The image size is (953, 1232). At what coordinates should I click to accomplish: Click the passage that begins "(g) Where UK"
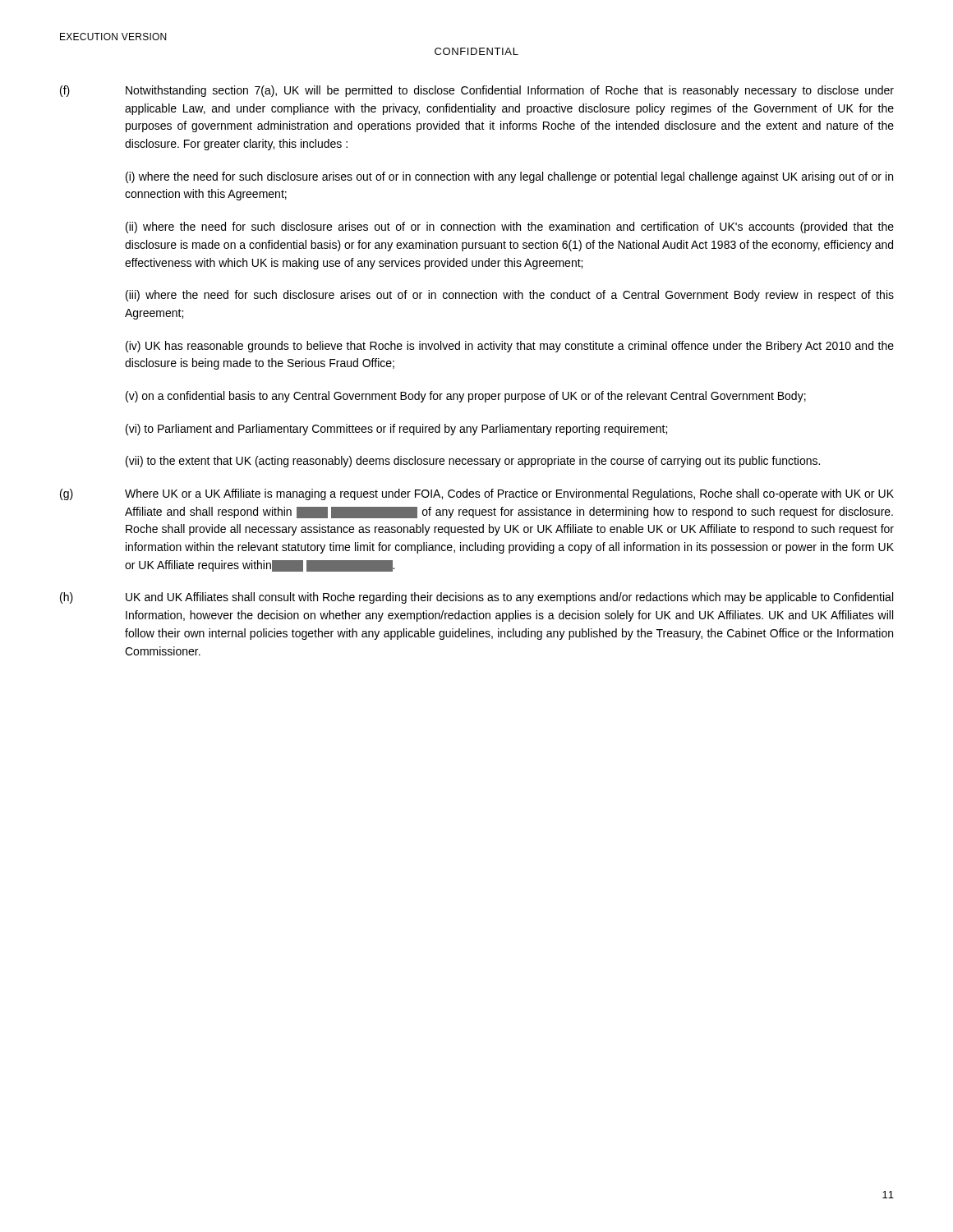click(x=476, y=530)
